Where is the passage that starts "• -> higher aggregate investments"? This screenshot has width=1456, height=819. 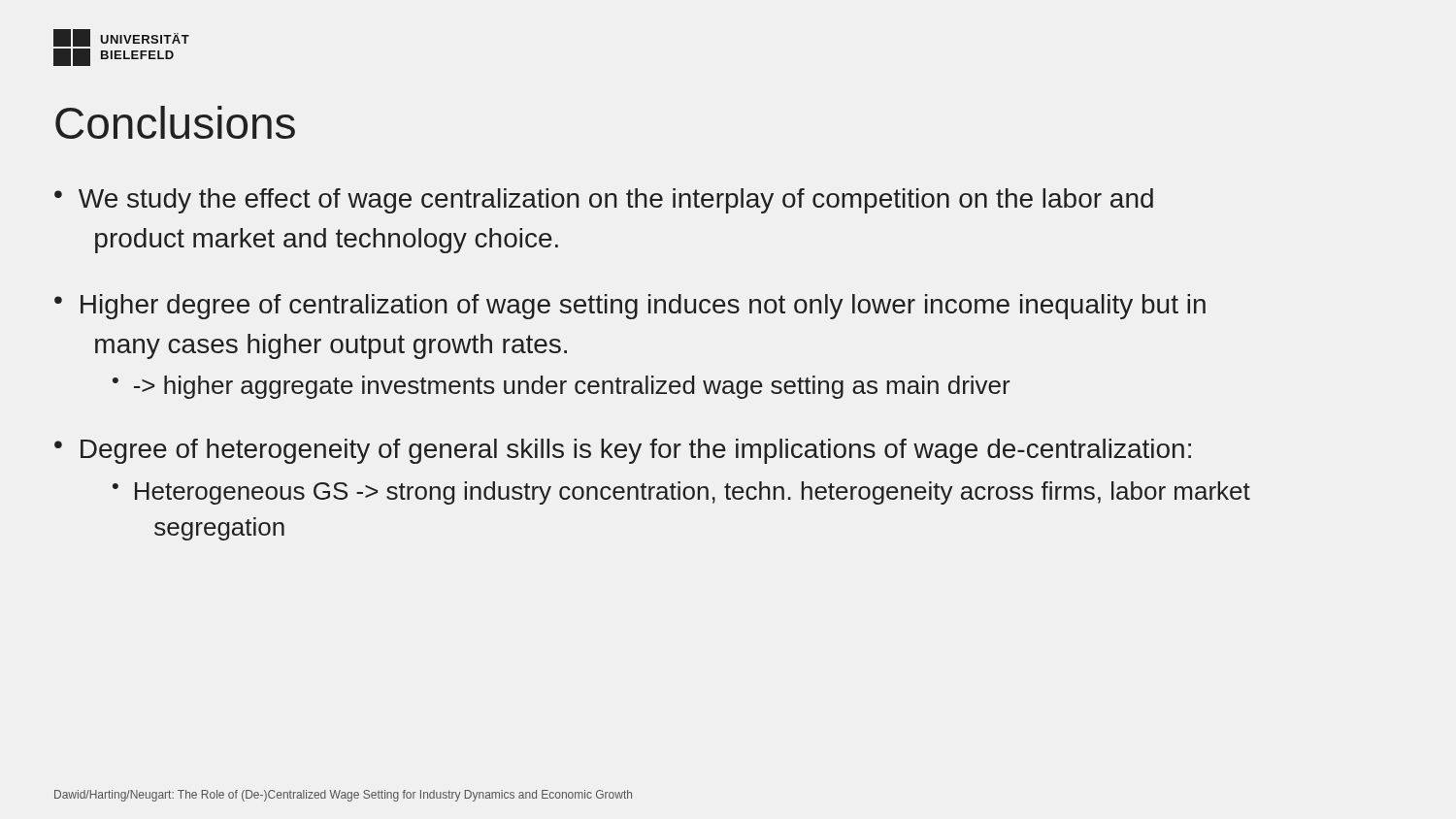click(x=561, y=386)
